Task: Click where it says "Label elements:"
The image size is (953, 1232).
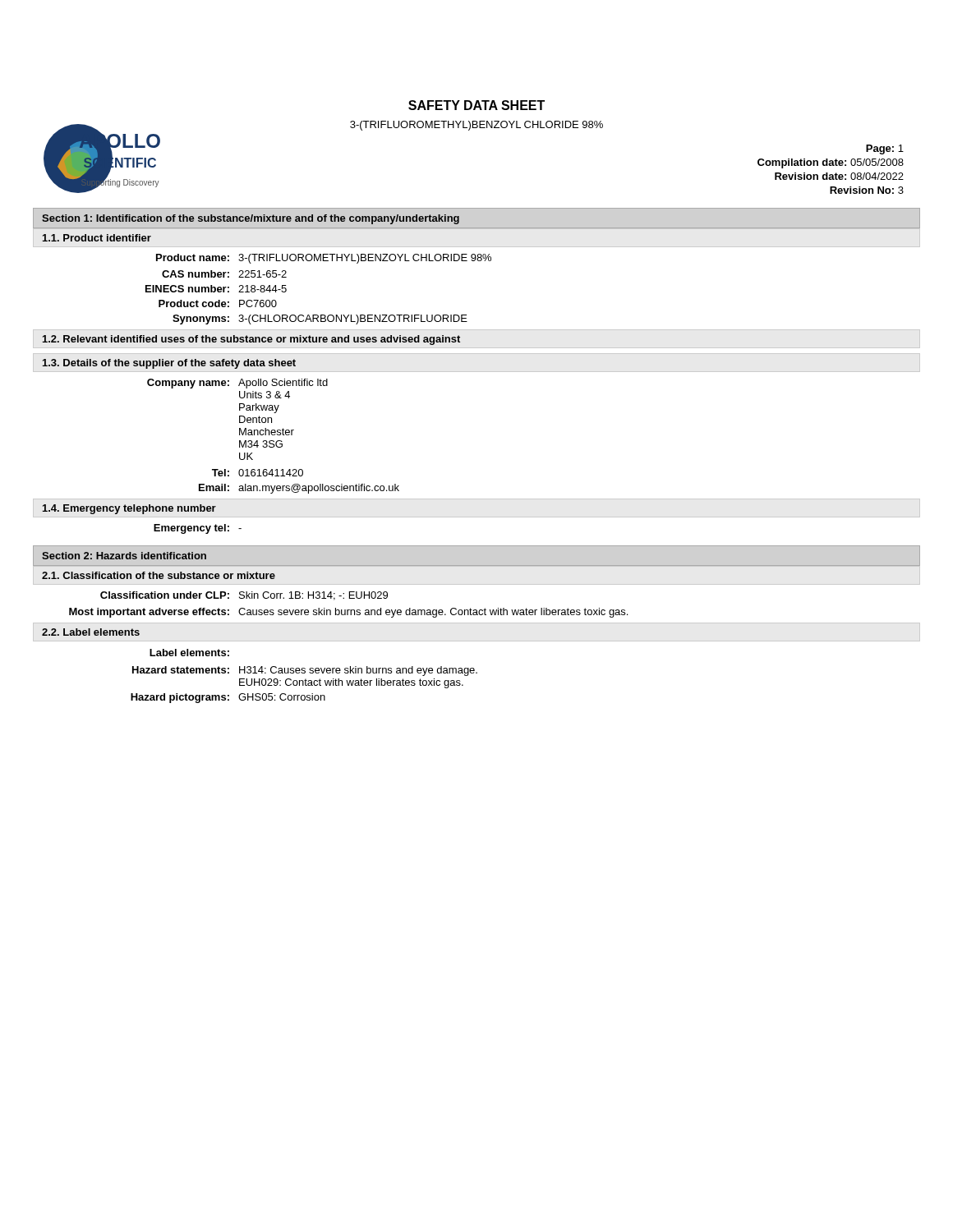Action: coord(144,653)
